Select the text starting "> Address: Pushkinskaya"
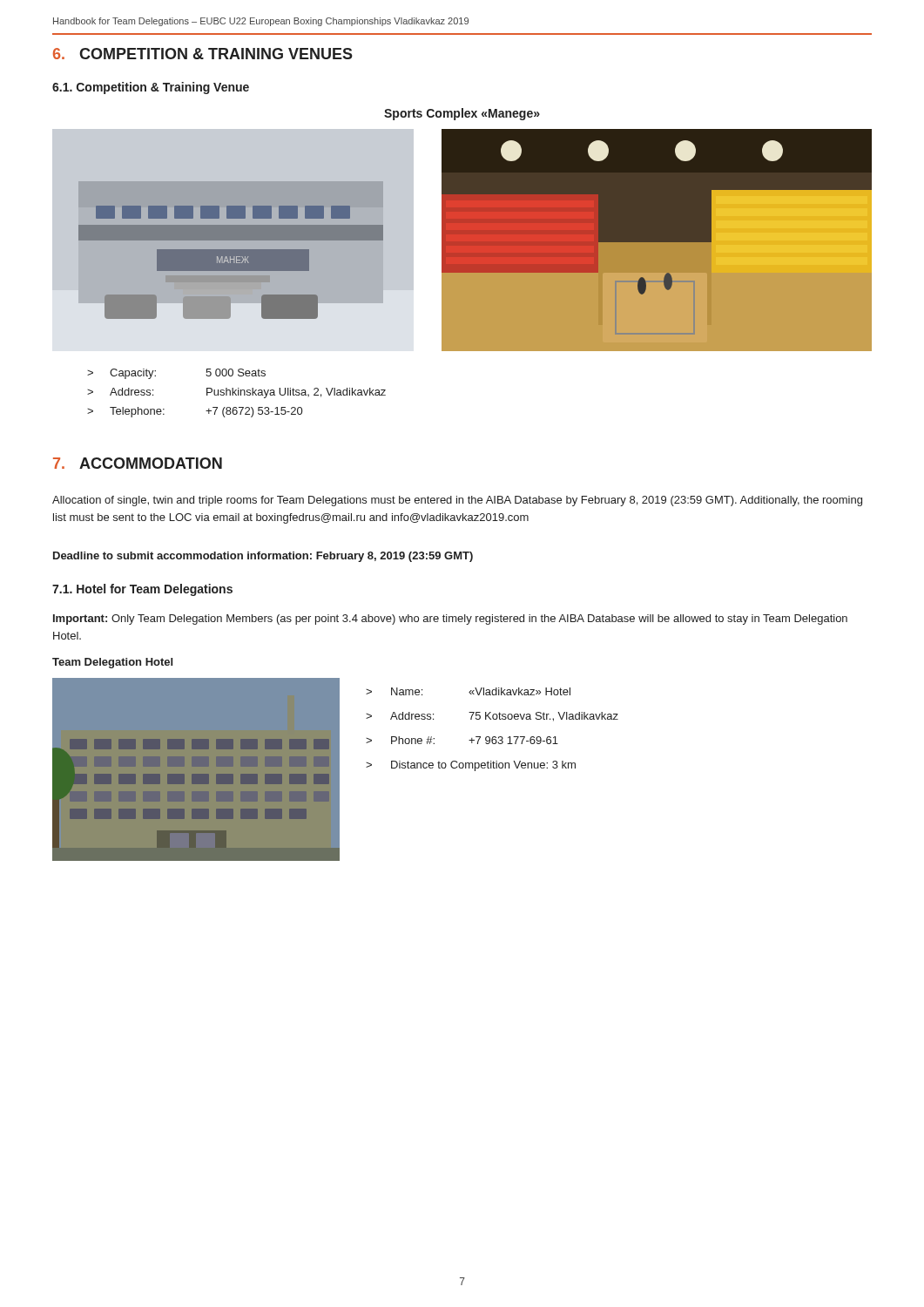The image size is (924, 1307). [237, 392]
